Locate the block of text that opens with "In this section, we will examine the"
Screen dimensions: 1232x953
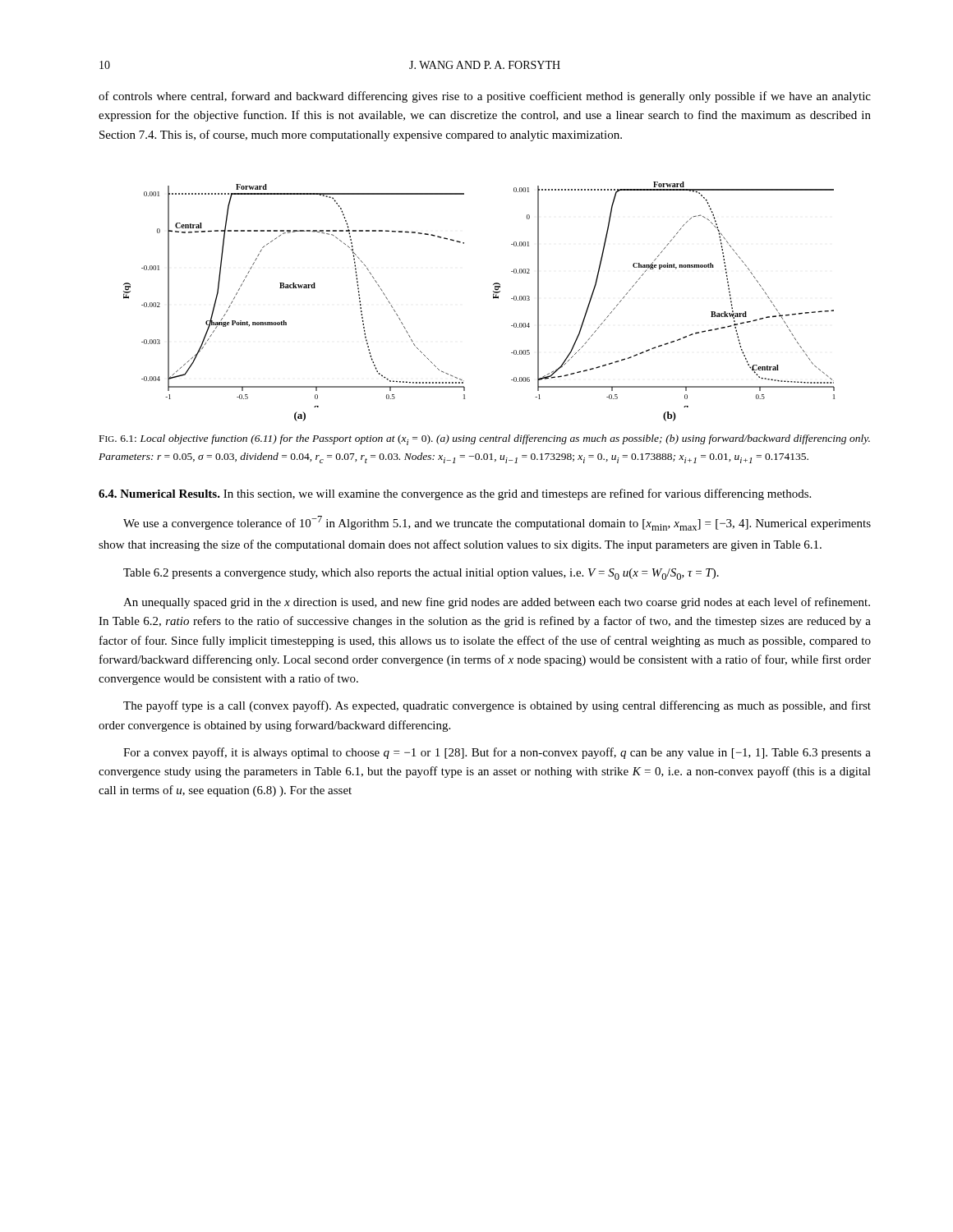click(516, 493)
